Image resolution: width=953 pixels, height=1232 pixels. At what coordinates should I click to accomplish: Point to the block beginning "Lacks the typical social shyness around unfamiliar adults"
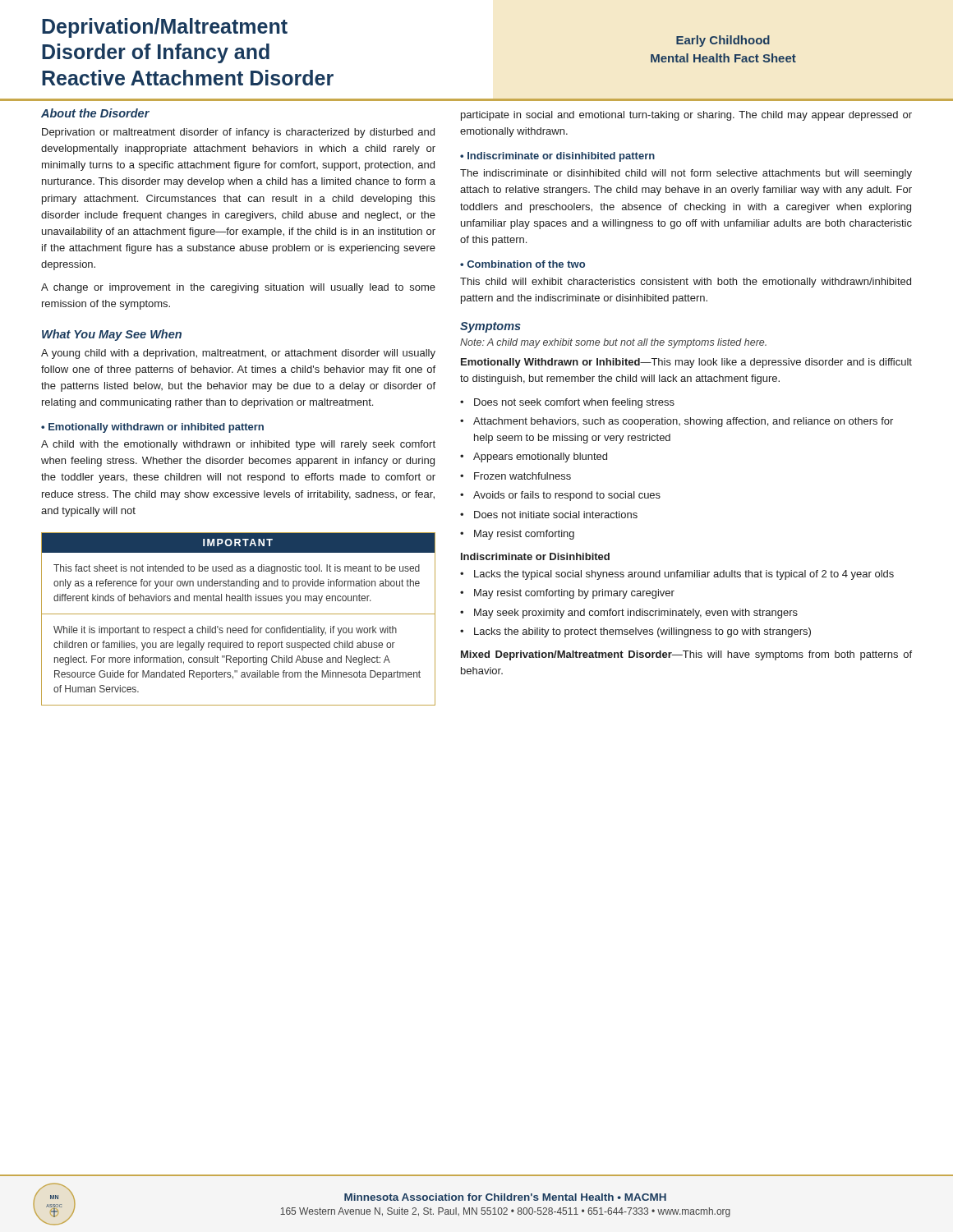pos(684,573)
